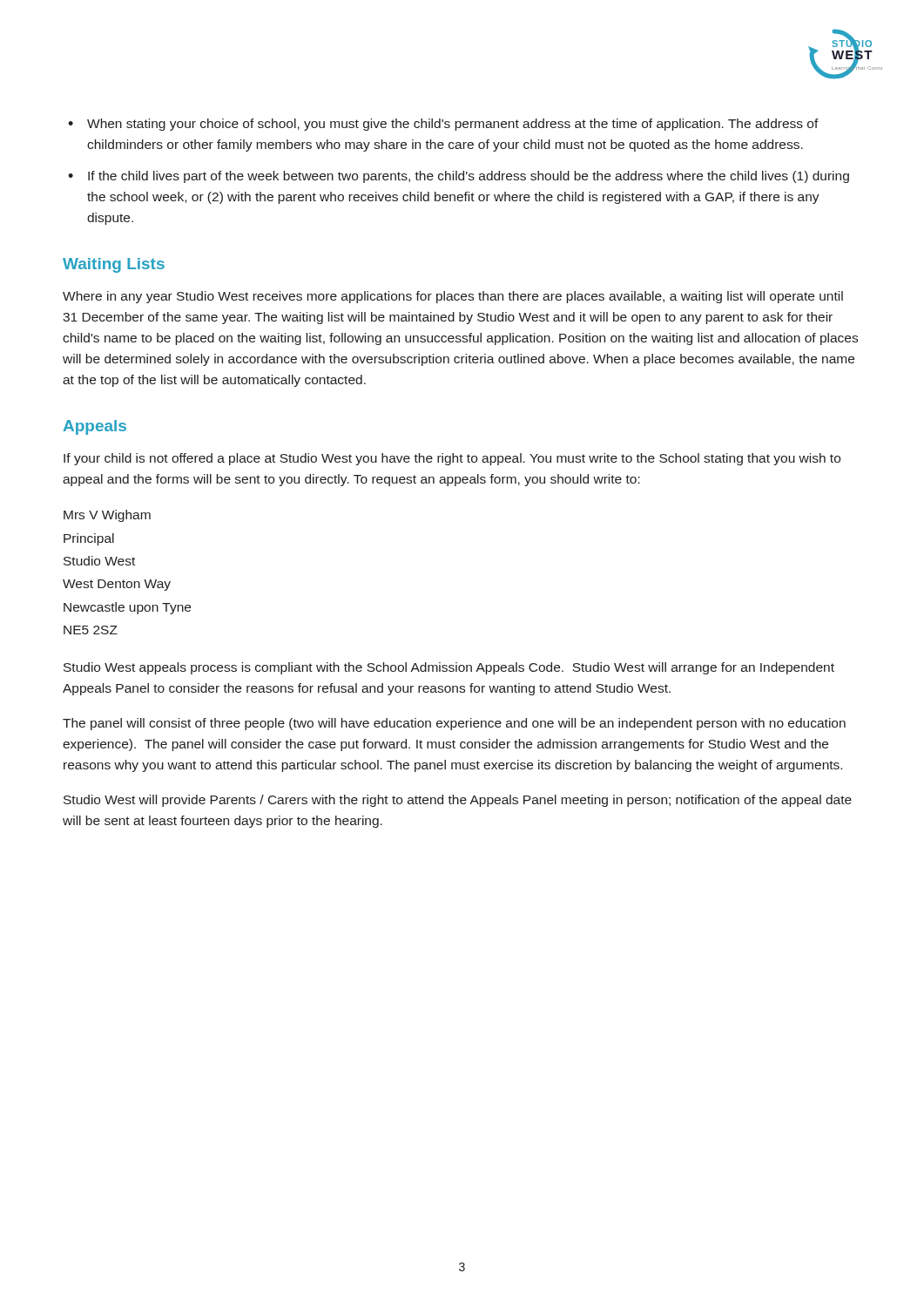Find the element starting "If the child"
Image resolution: width=924 pixels, height=1307 pixels.
[468, 197]
